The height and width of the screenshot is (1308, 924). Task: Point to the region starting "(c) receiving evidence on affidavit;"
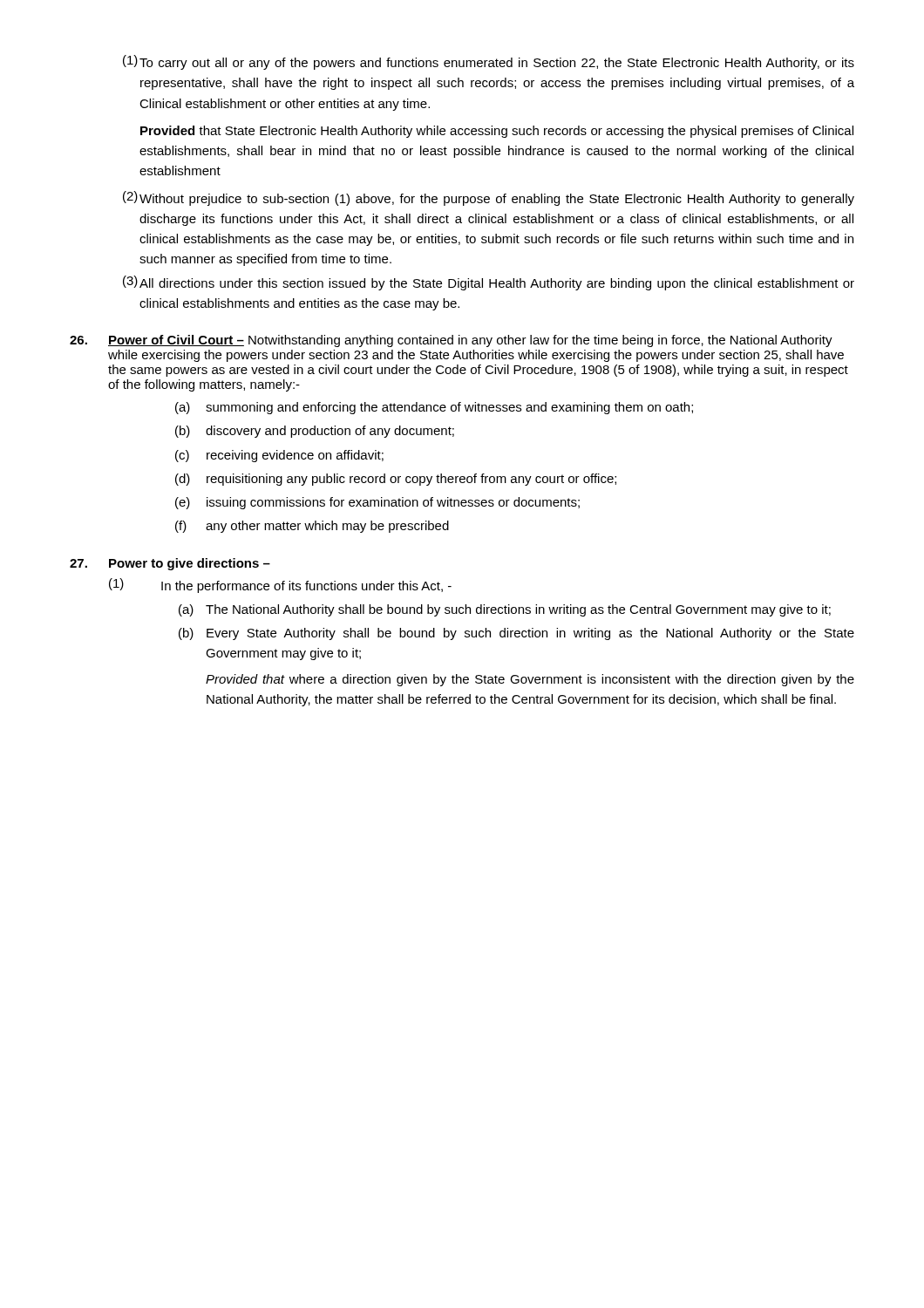(279, 456)
